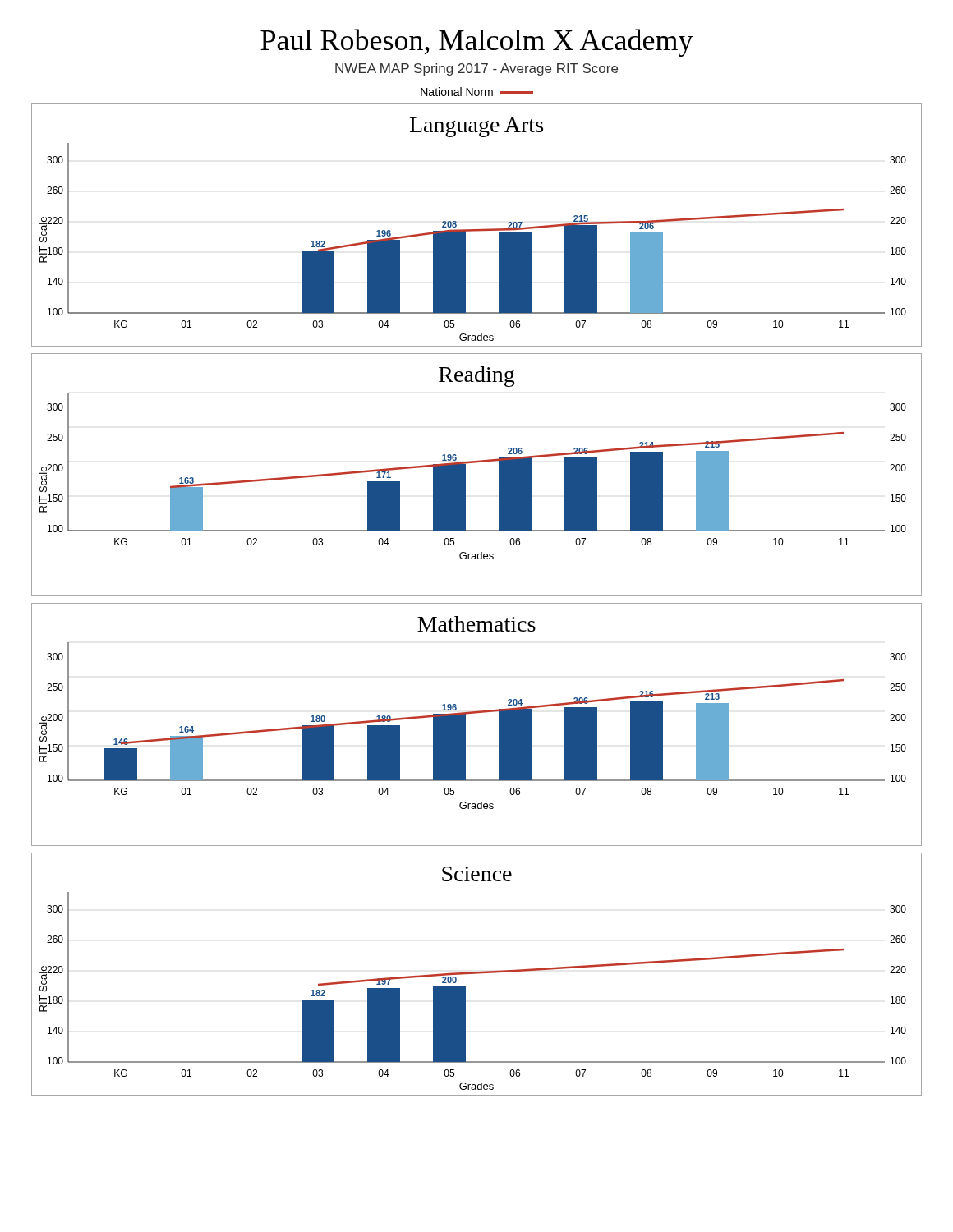Click on the passage starting "NWEA MAP Spring"
The width and height of the screenshot is (953, 1232).
[476, 69]
